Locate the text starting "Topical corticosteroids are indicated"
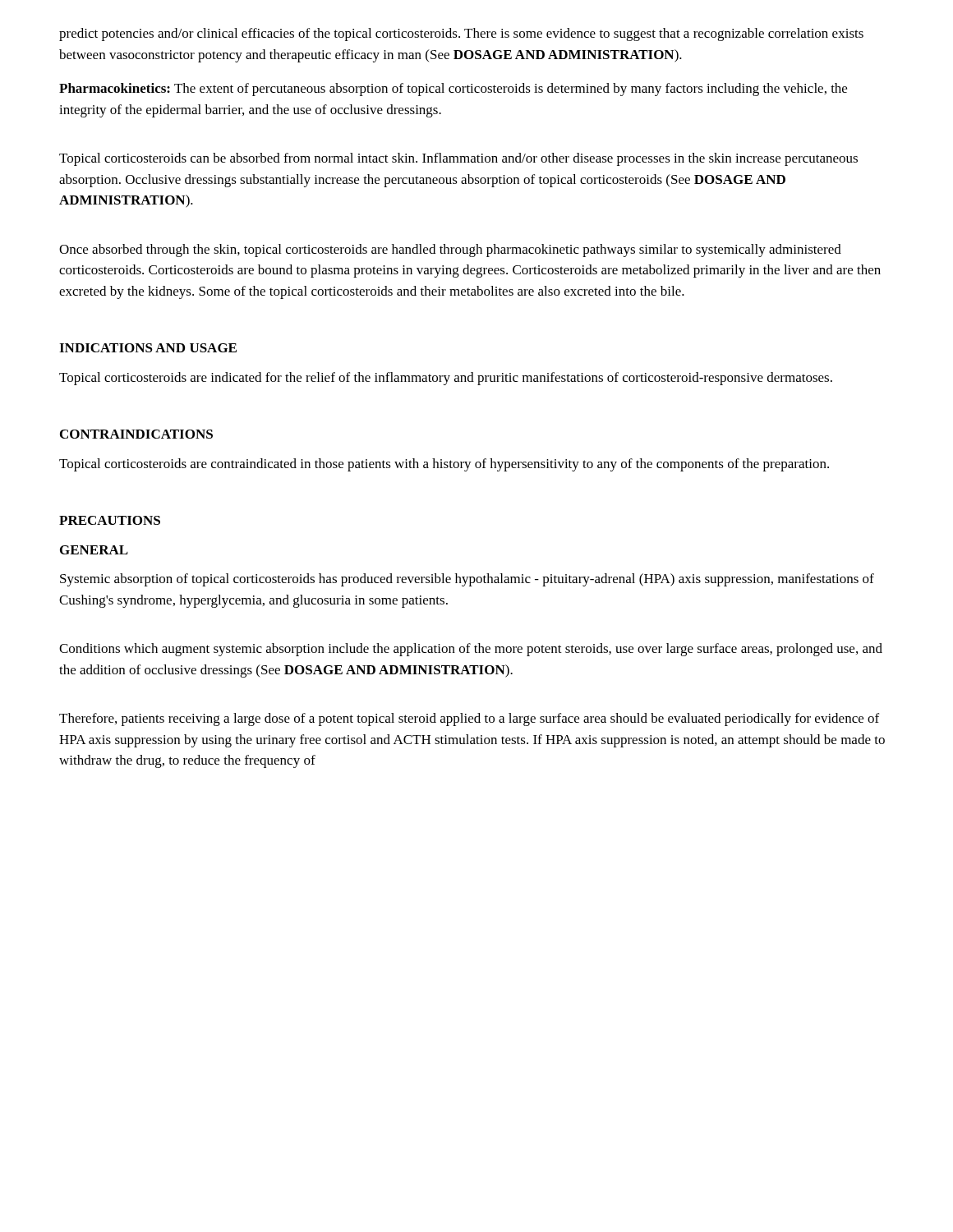953x1232 pixels. [x=476, y=377]
